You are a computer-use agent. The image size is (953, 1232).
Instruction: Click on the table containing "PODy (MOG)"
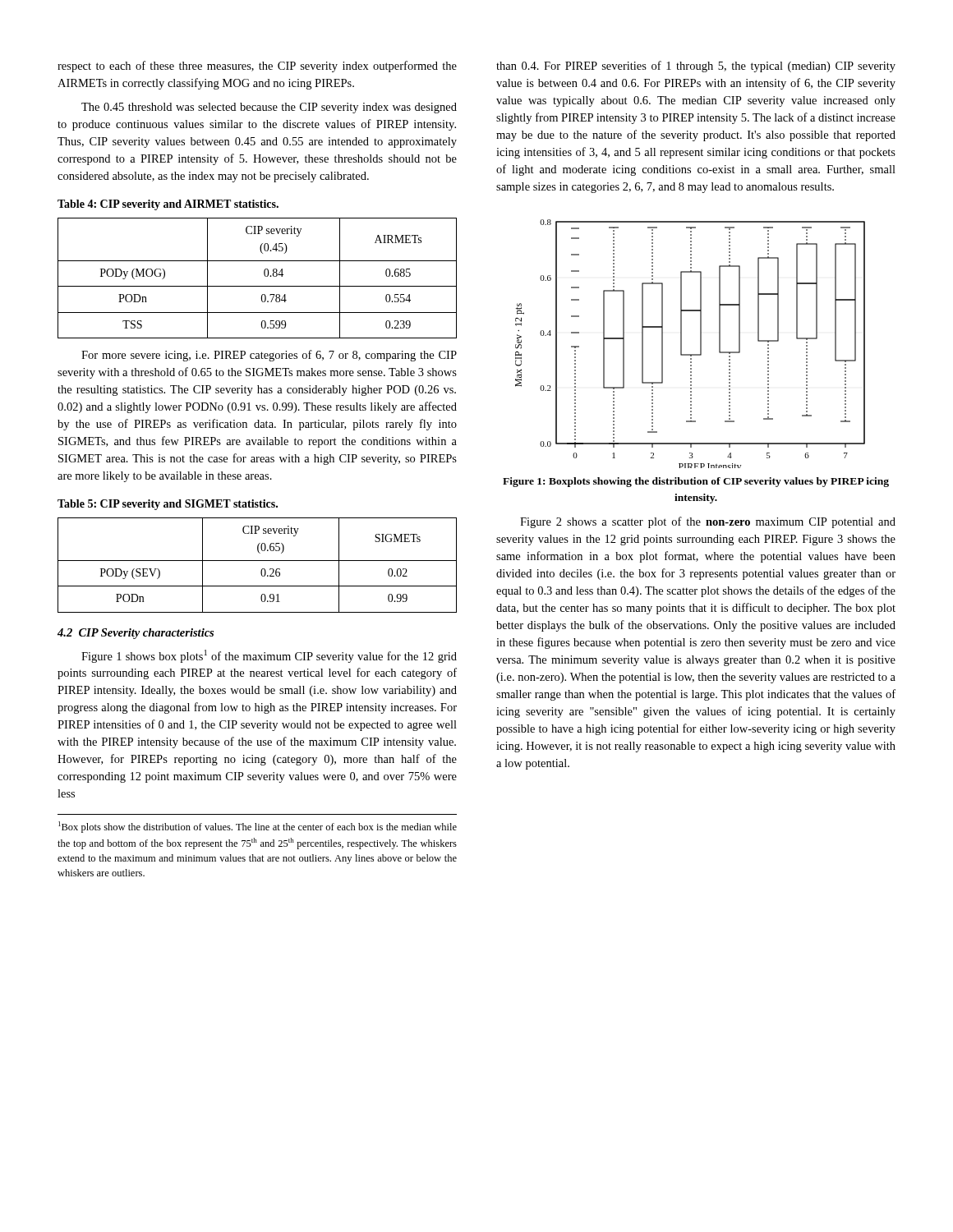[257, 278]
